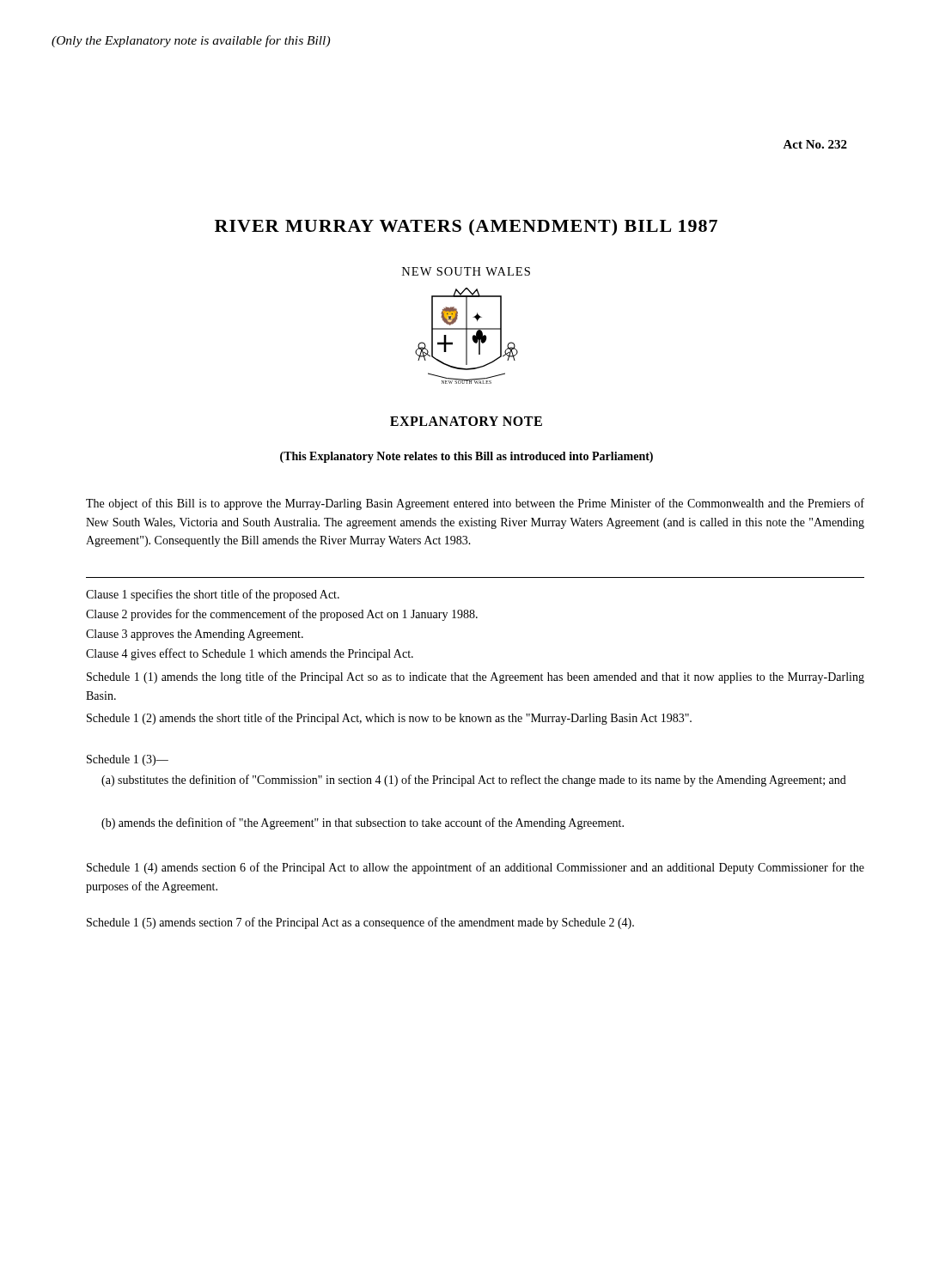Find the block on this page that starts "Clause 3 approves the"
The image size is (933, 1288).
point(195,634)
